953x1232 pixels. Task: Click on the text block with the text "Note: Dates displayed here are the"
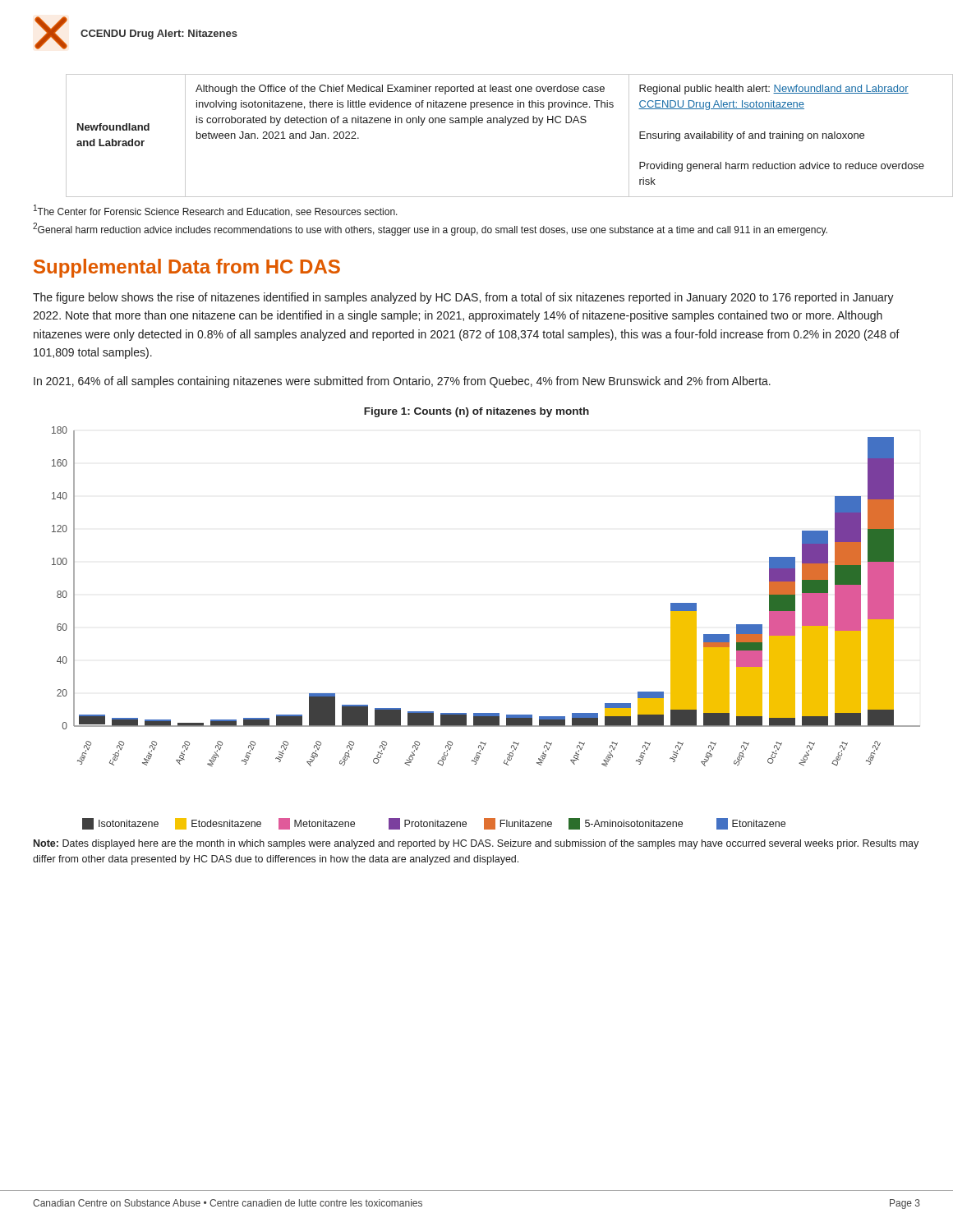pyautogui.click(x=476, y=851)
